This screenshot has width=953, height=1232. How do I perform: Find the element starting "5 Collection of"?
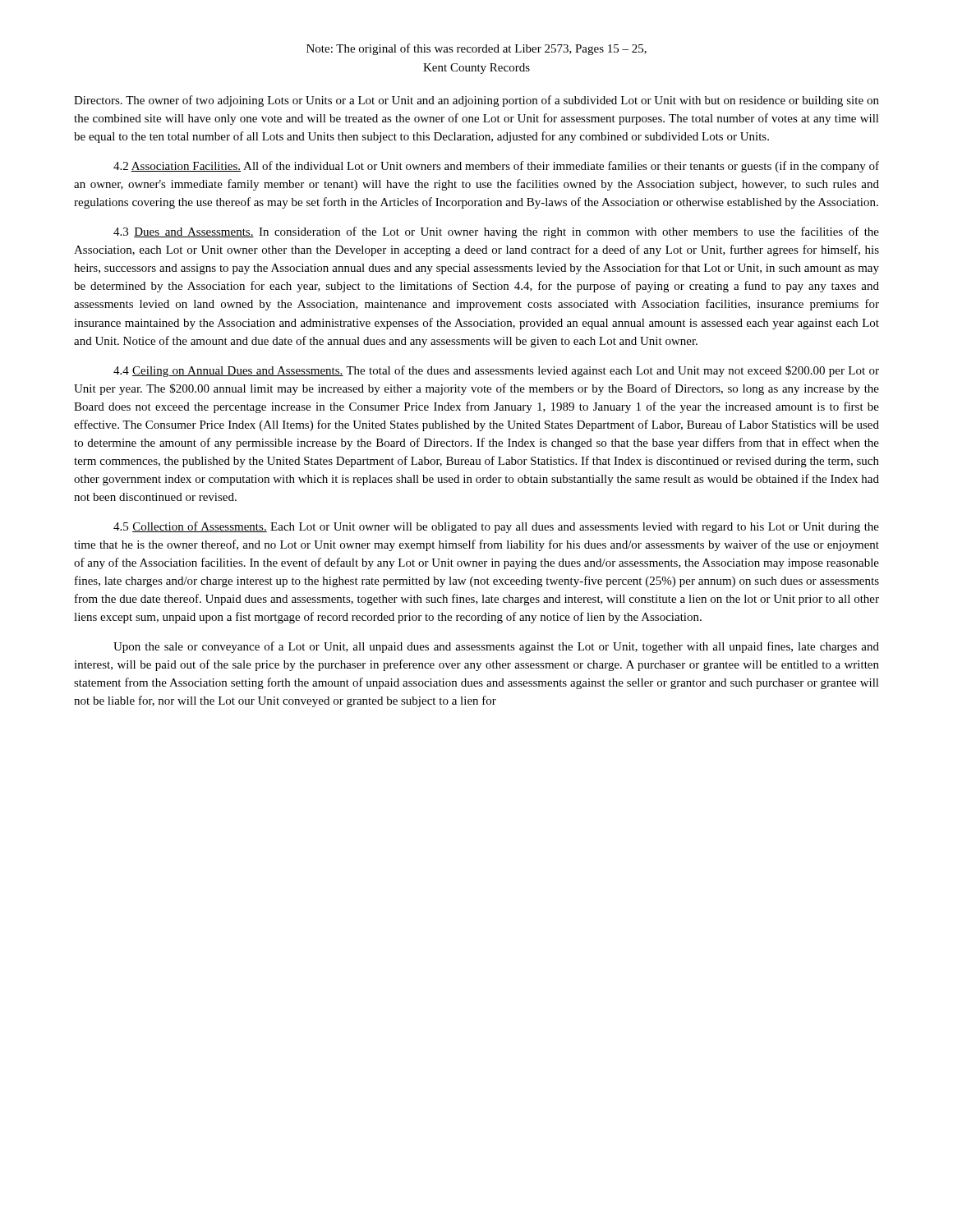click(476, 572)
